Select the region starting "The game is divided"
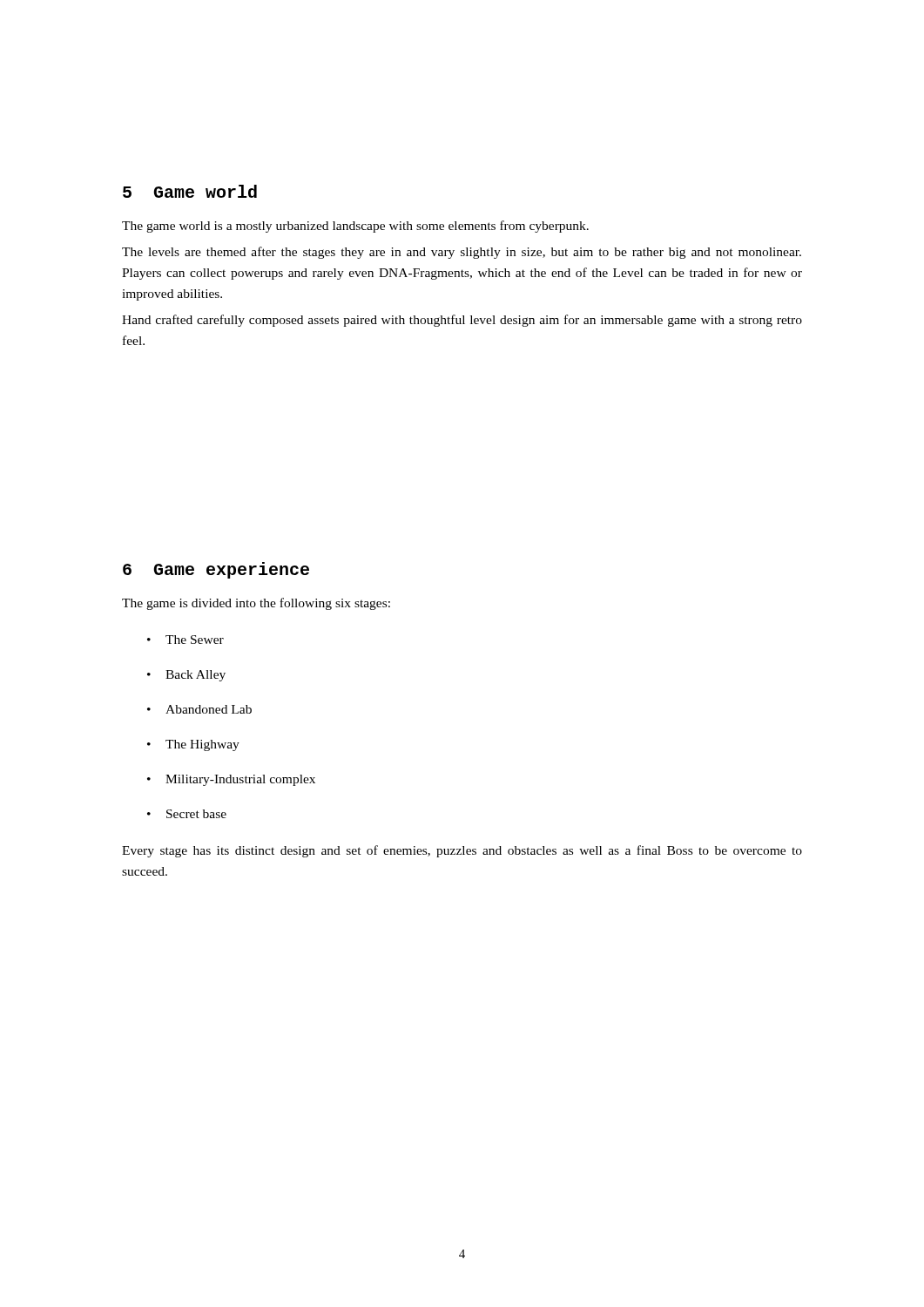924x1307 pixels. click(257, 603)
